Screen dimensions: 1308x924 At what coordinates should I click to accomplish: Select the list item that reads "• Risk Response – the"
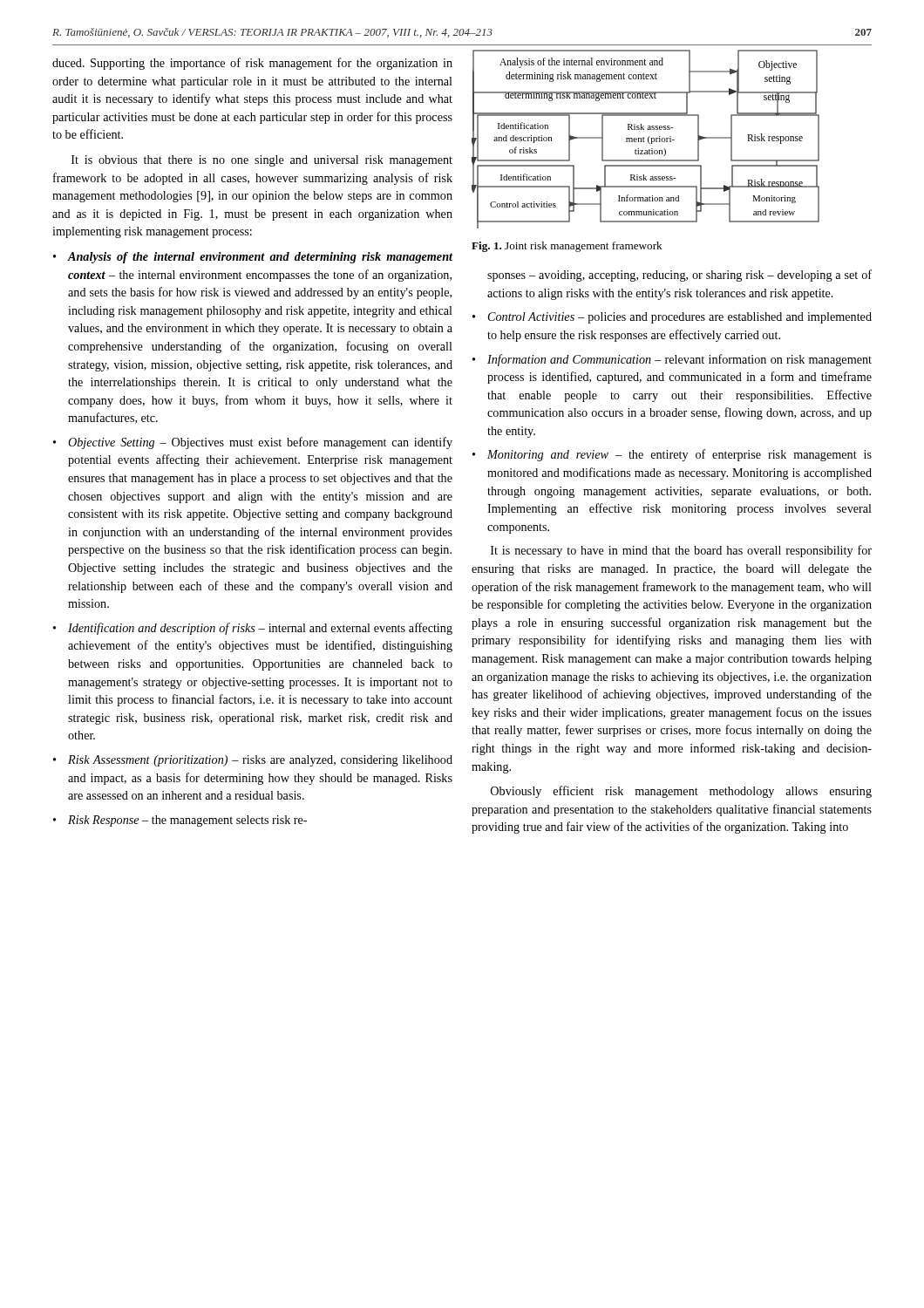point(252,820)
